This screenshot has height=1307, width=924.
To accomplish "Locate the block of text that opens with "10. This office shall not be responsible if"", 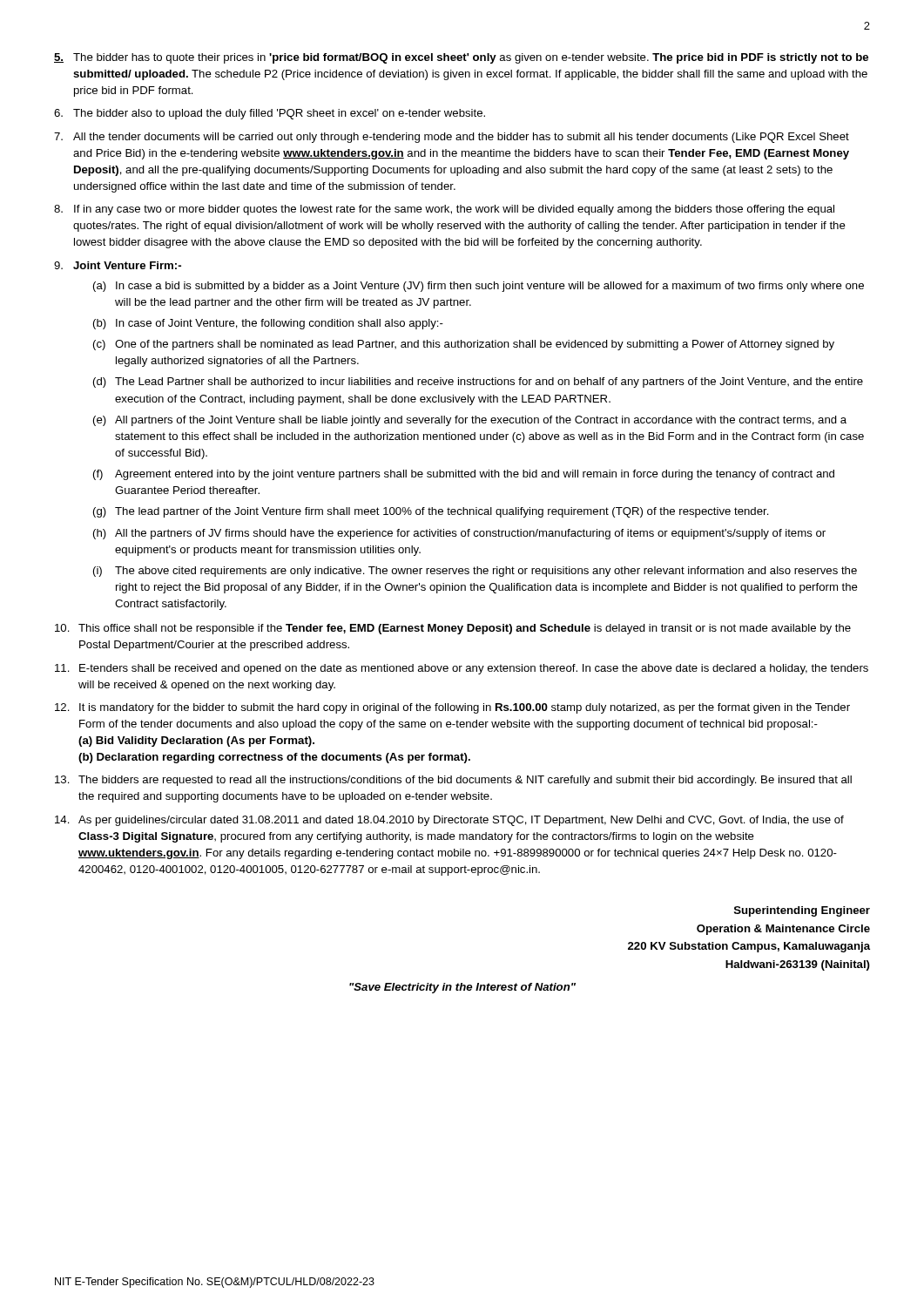I will 462,636.
